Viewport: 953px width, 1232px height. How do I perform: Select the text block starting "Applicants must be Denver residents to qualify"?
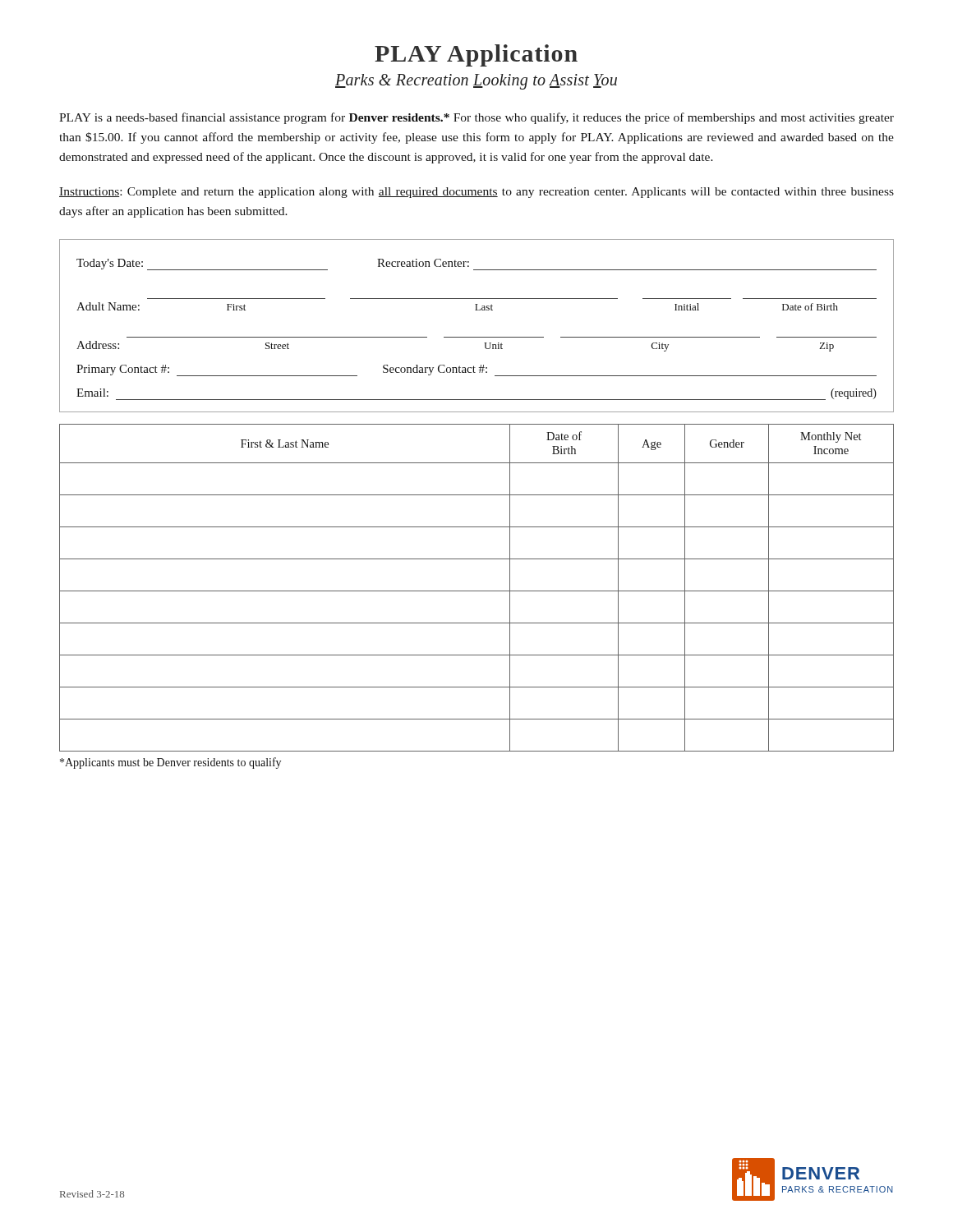[170, 763]
